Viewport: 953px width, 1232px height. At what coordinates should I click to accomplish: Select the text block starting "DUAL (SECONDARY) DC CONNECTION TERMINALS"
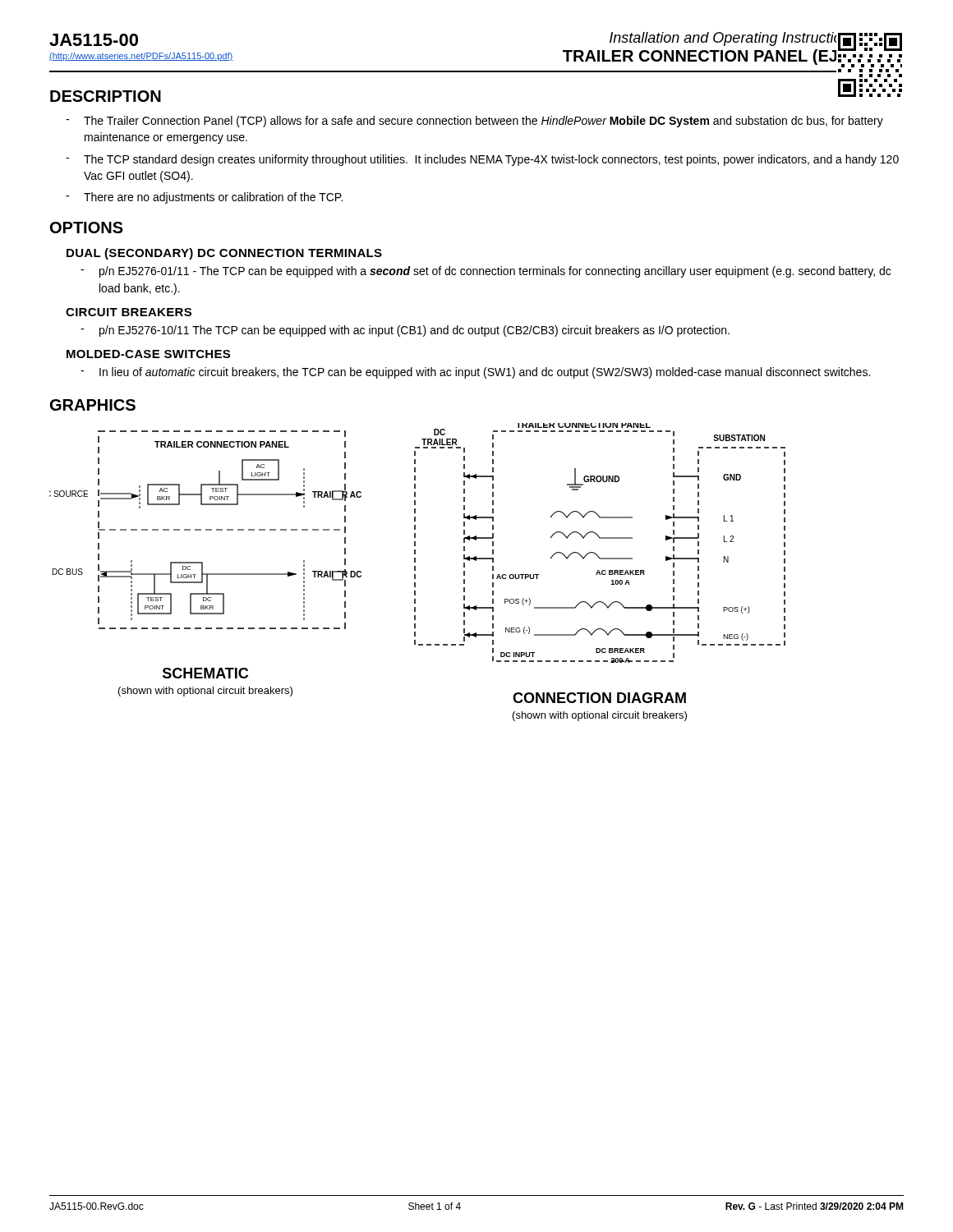pyautogui.click(x=224, y=253)
